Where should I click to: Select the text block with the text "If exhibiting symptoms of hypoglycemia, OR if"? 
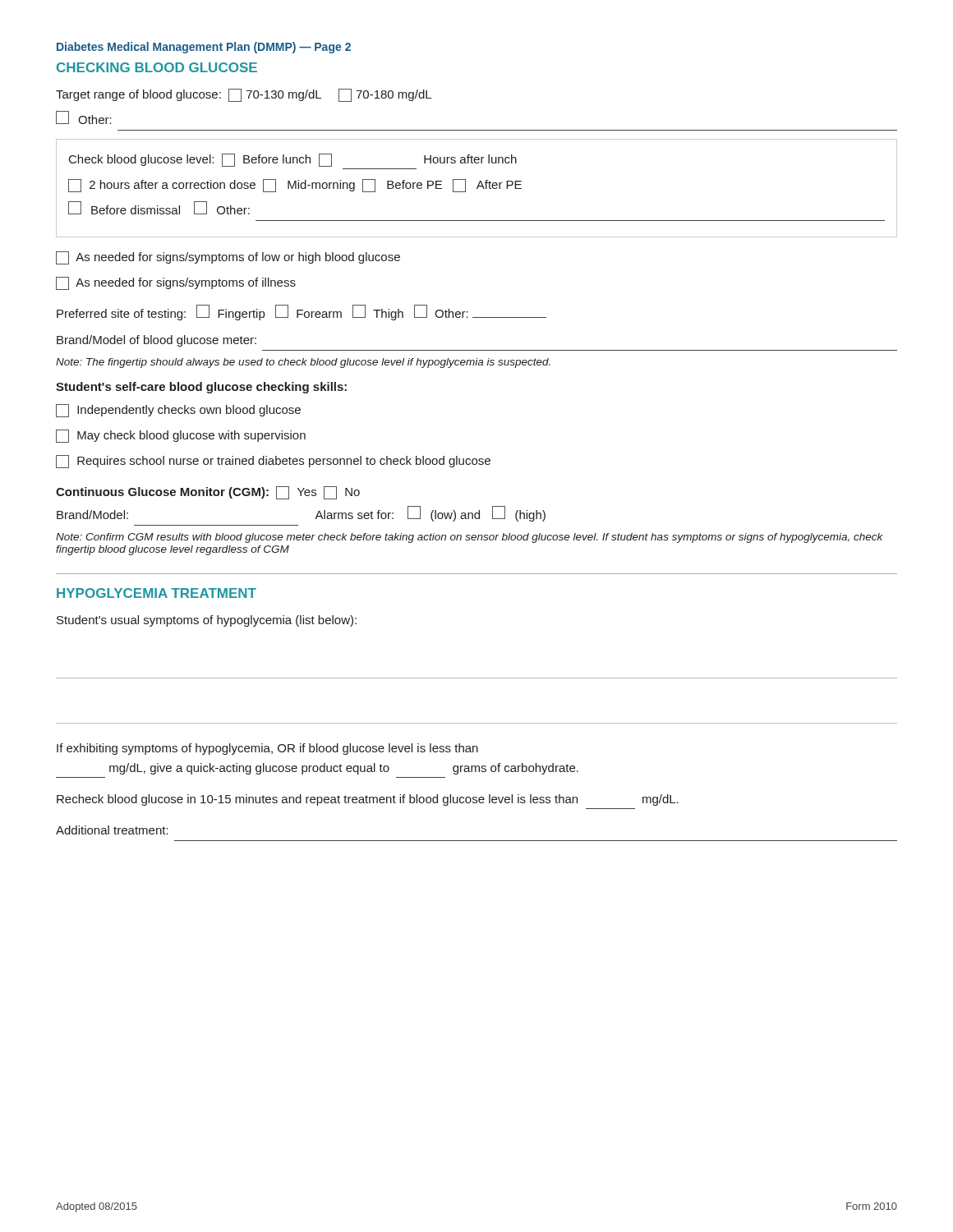point(317,759)
